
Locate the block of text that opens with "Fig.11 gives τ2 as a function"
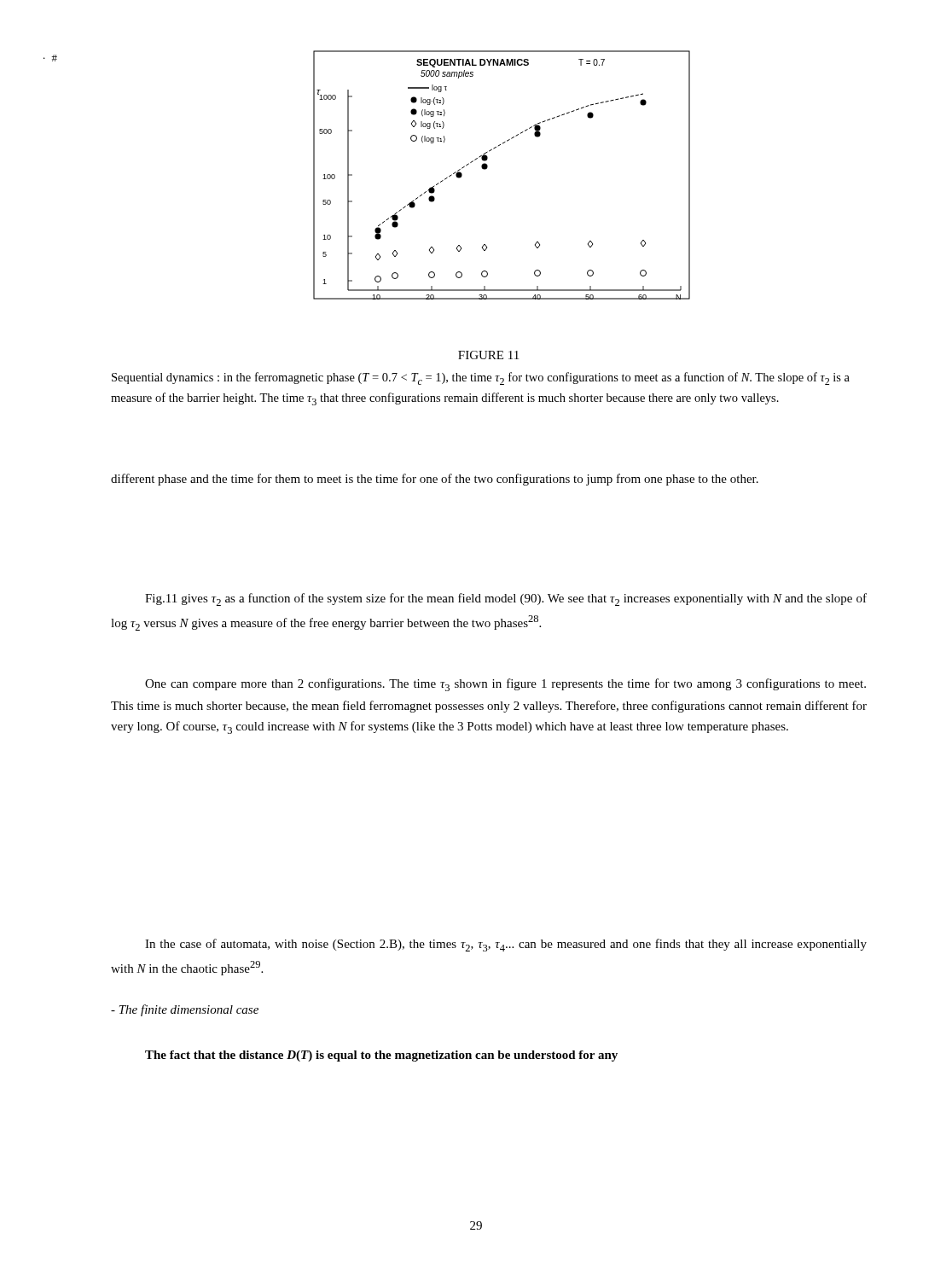point(489,612)
